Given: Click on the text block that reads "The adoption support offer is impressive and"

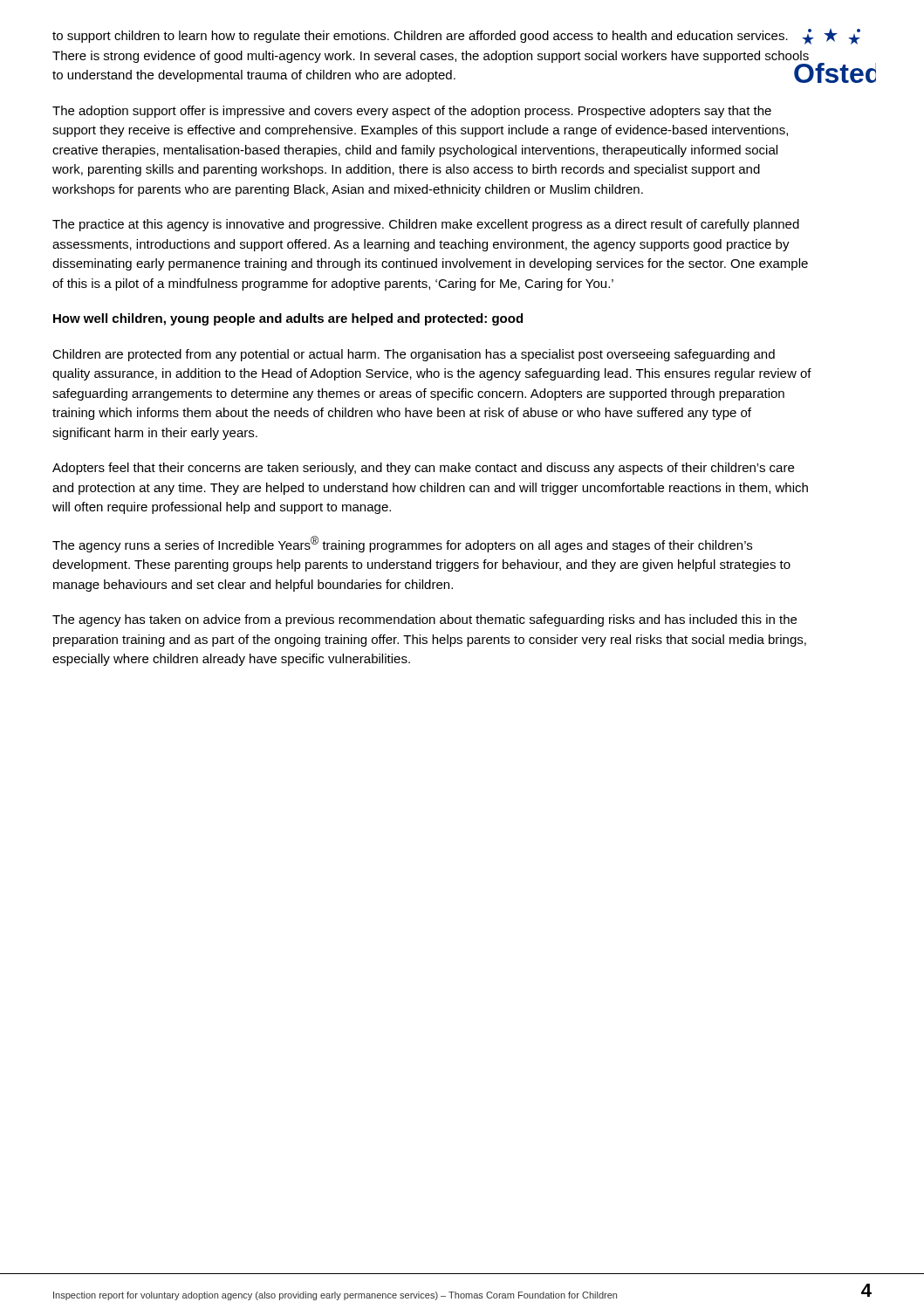Looking at the screenshot, I should 421,149.
